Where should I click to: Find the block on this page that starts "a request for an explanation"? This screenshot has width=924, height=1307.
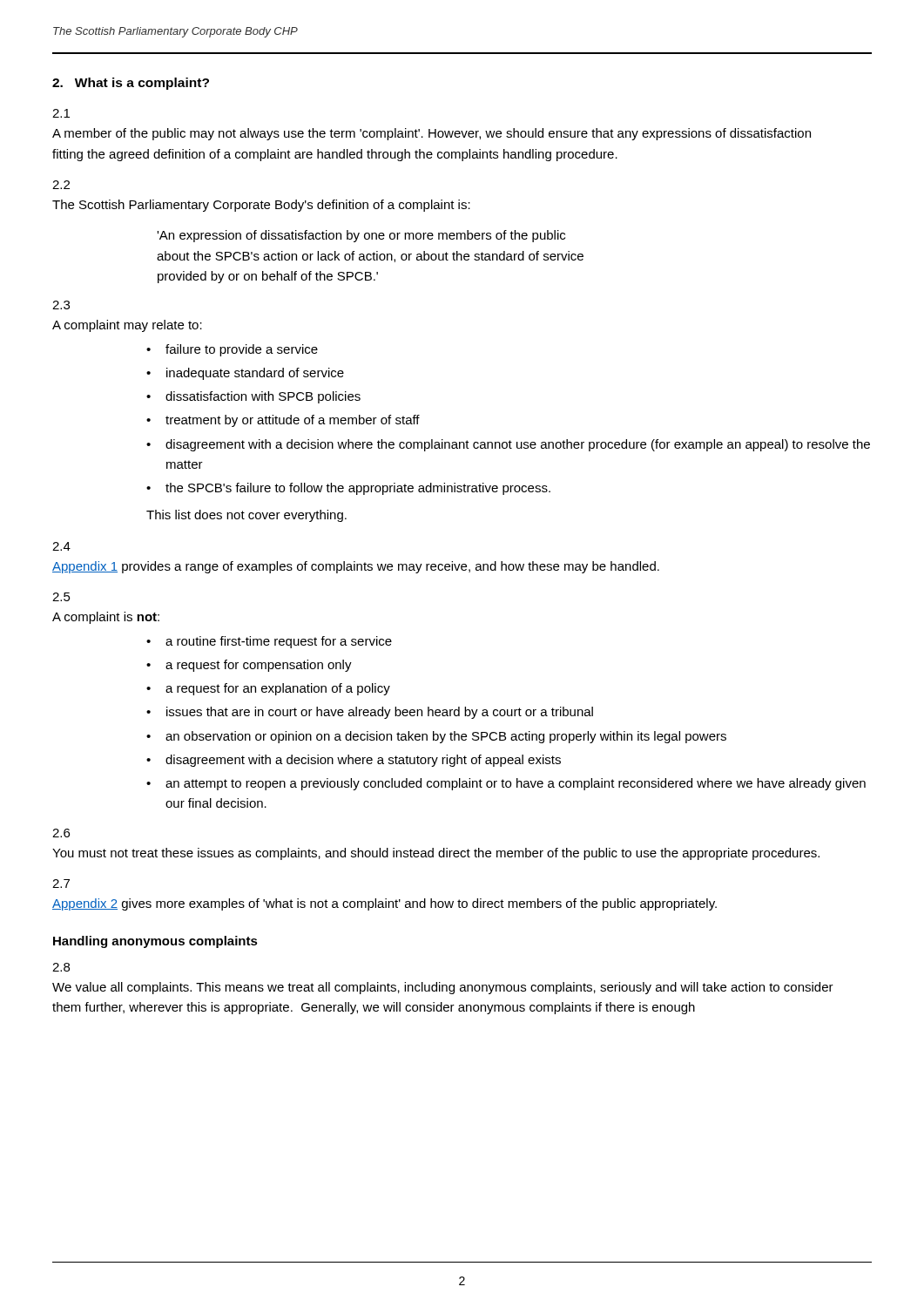(278, 688)
